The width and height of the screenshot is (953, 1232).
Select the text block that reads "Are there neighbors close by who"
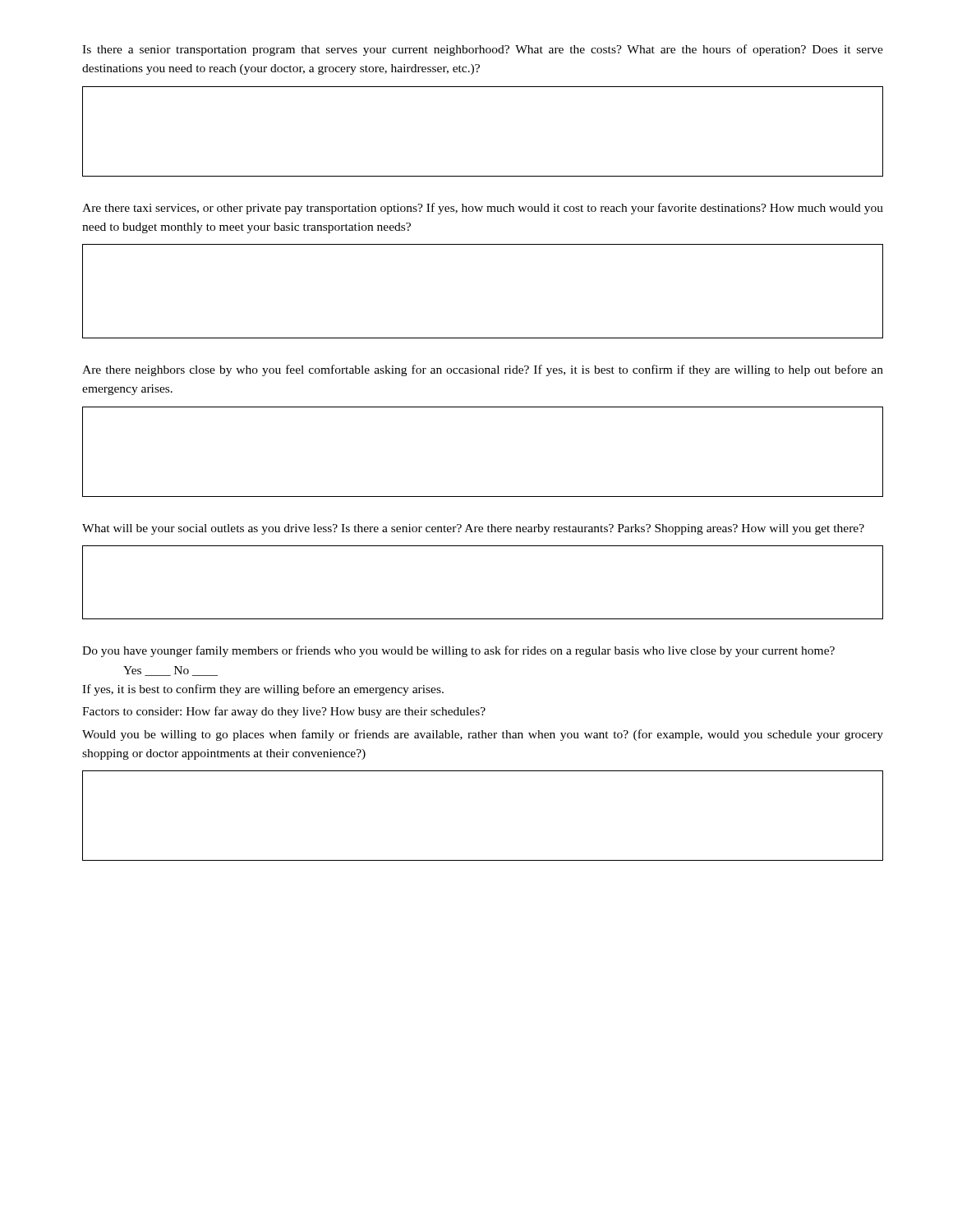[483, 379]
